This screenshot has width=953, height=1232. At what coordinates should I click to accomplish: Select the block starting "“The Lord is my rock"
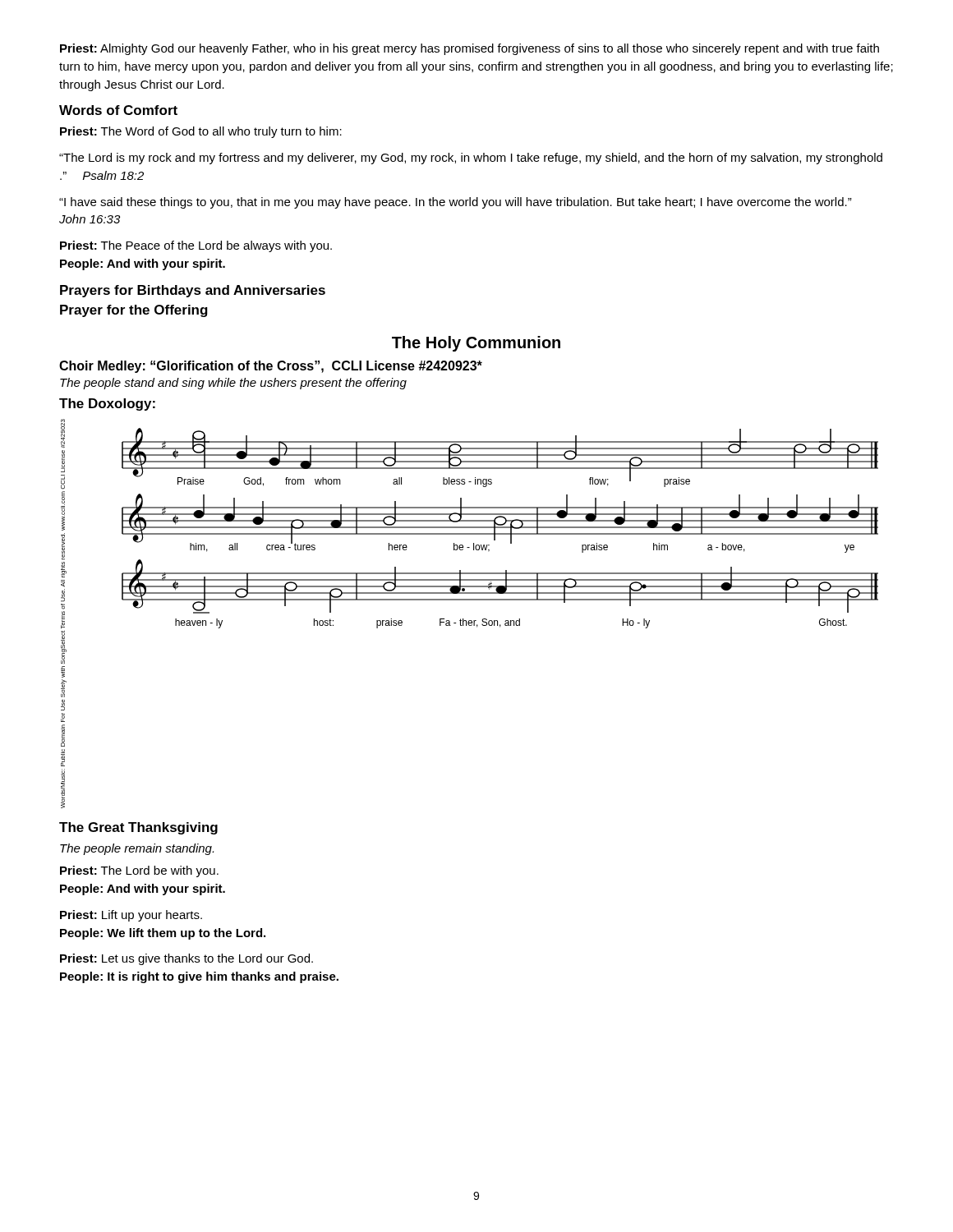(x=471, y=166)
